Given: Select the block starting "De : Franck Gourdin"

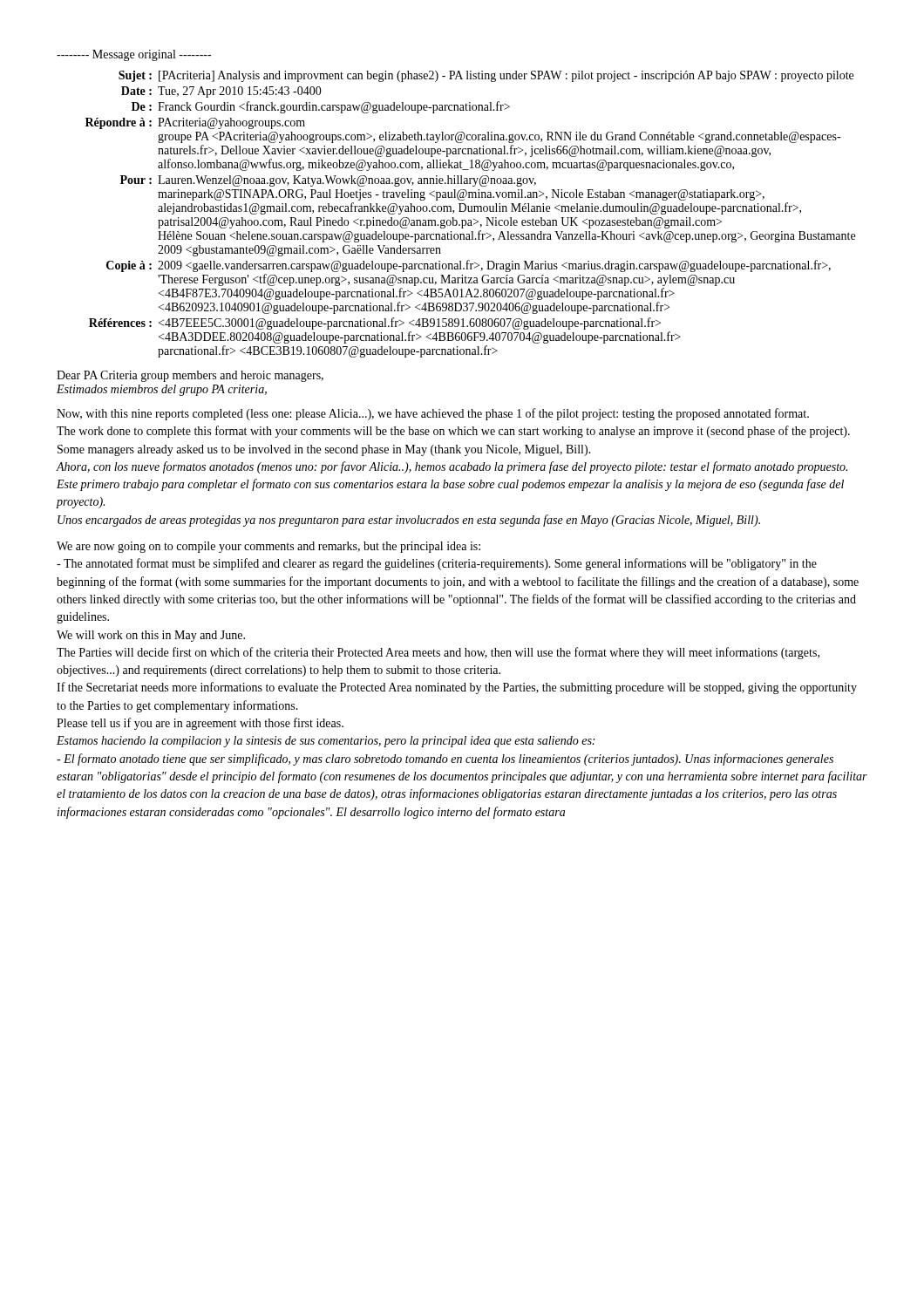Looking at the screenshot, I should [x=462, y=107].
